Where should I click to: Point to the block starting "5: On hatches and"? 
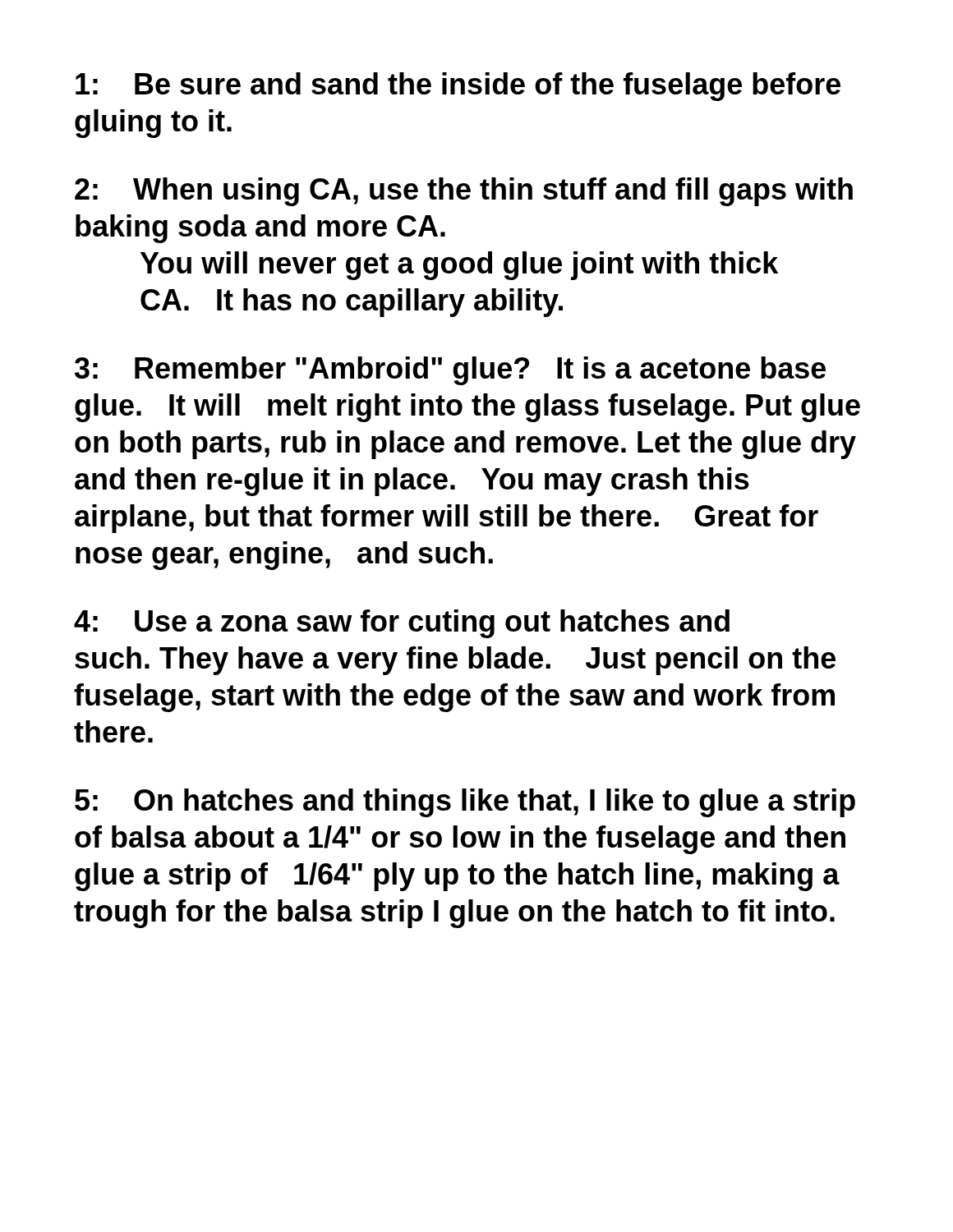[x=465, y=856]
